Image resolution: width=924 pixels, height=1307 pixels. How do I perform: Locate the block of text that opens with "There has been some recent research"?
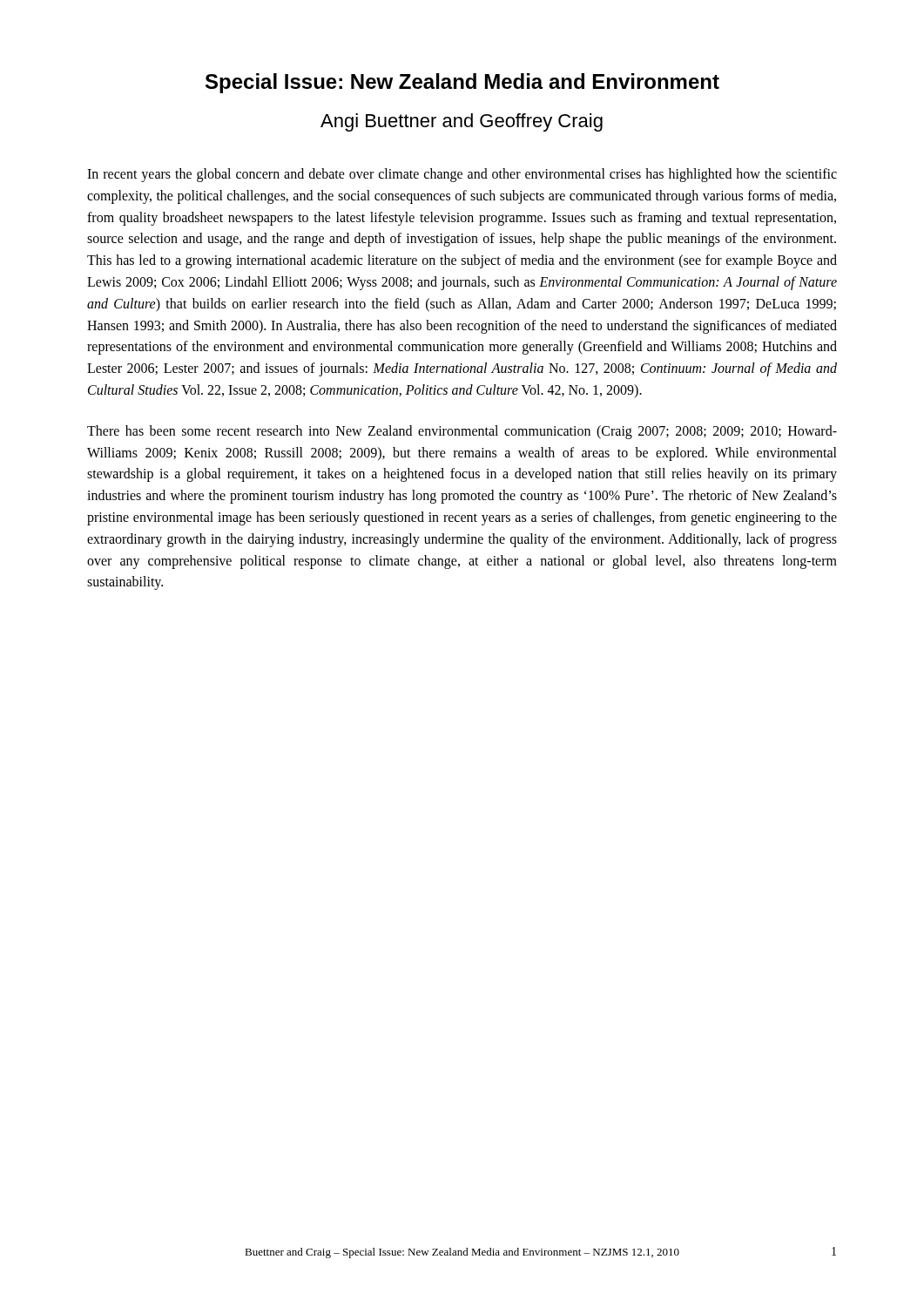[x=462, y=506]
